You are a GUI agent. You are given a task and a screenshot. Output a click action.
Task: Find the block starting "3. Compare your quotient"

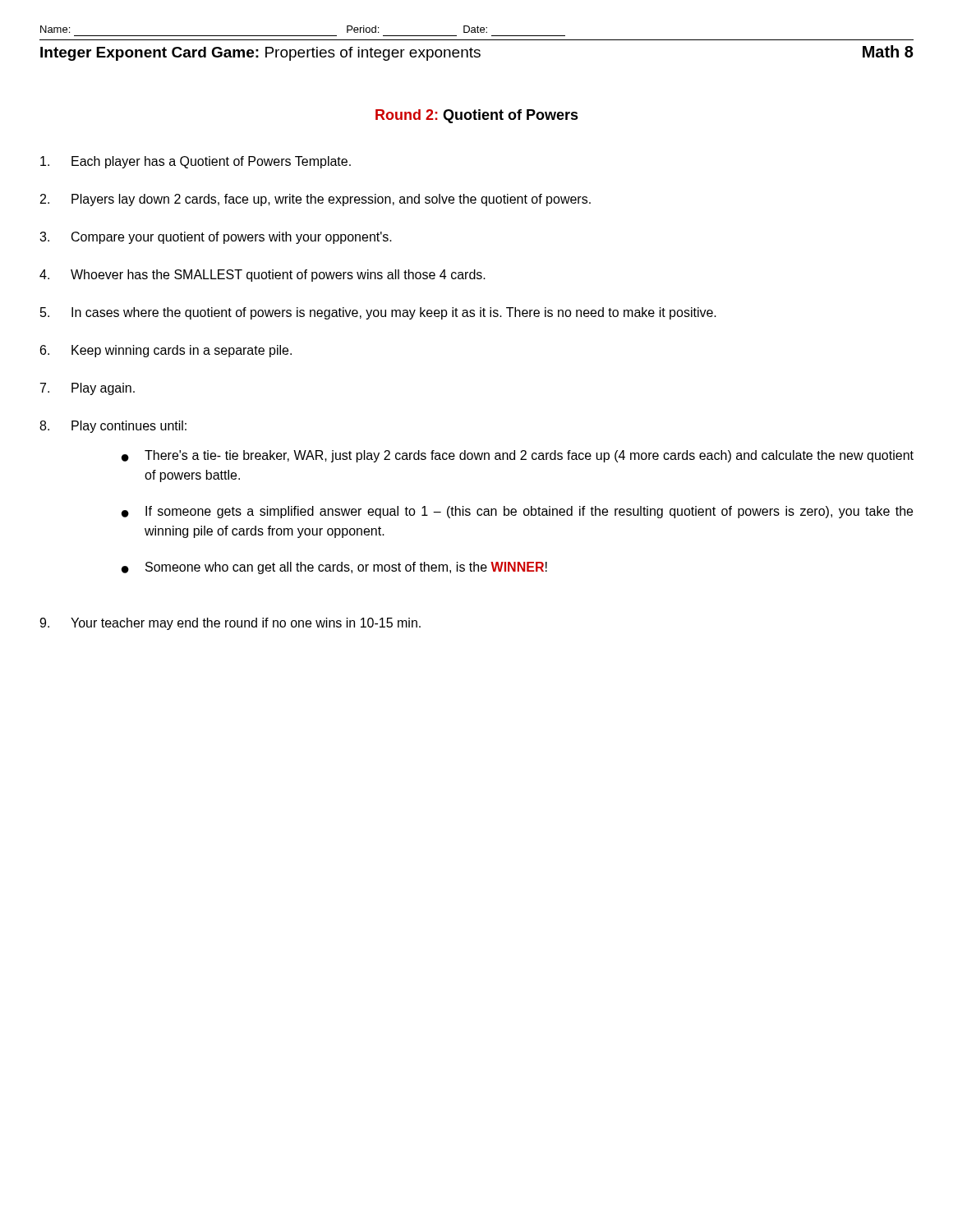[216, 238]
